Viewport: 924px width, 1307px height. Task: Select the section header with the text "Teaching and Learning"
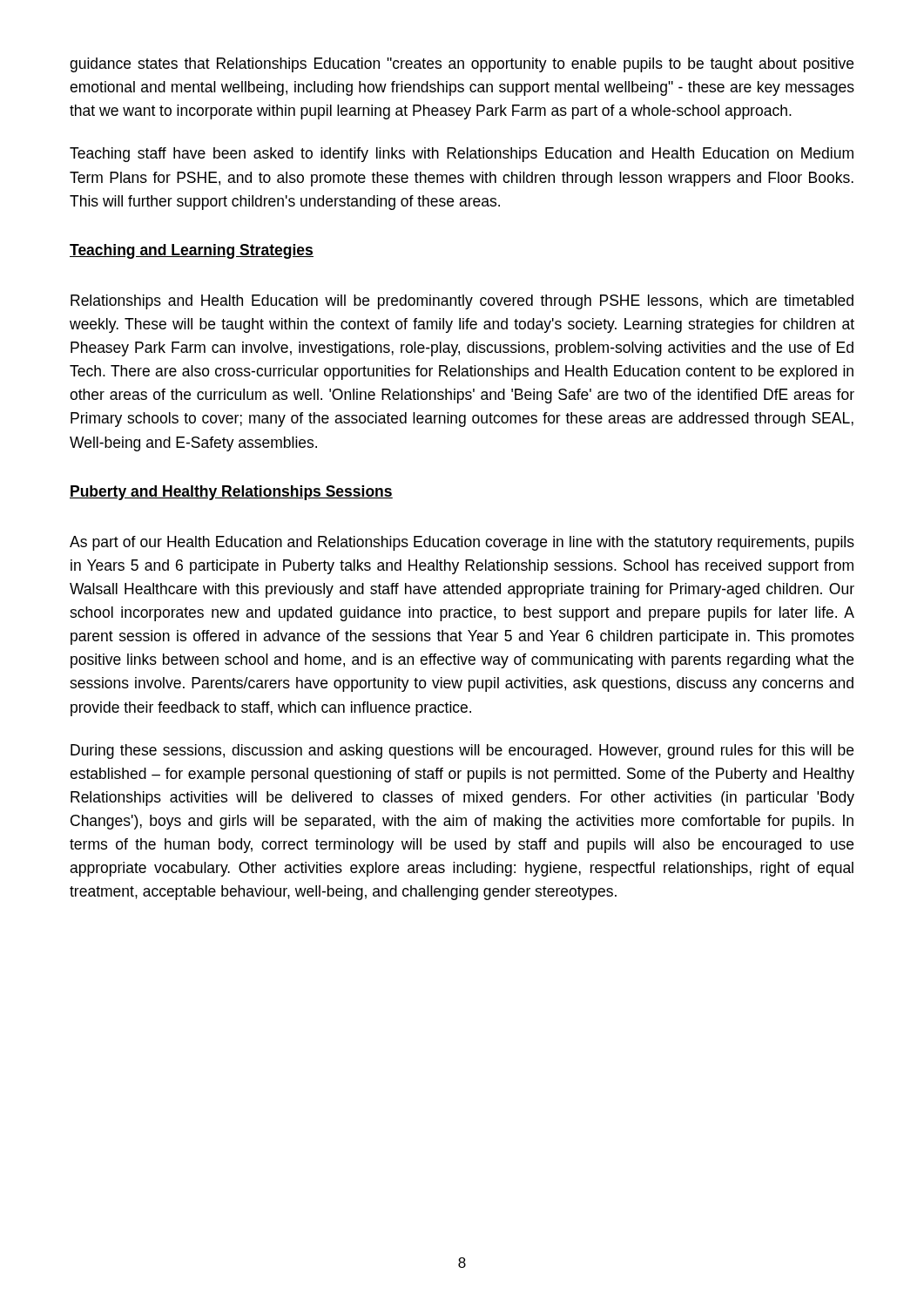[191, 250]
